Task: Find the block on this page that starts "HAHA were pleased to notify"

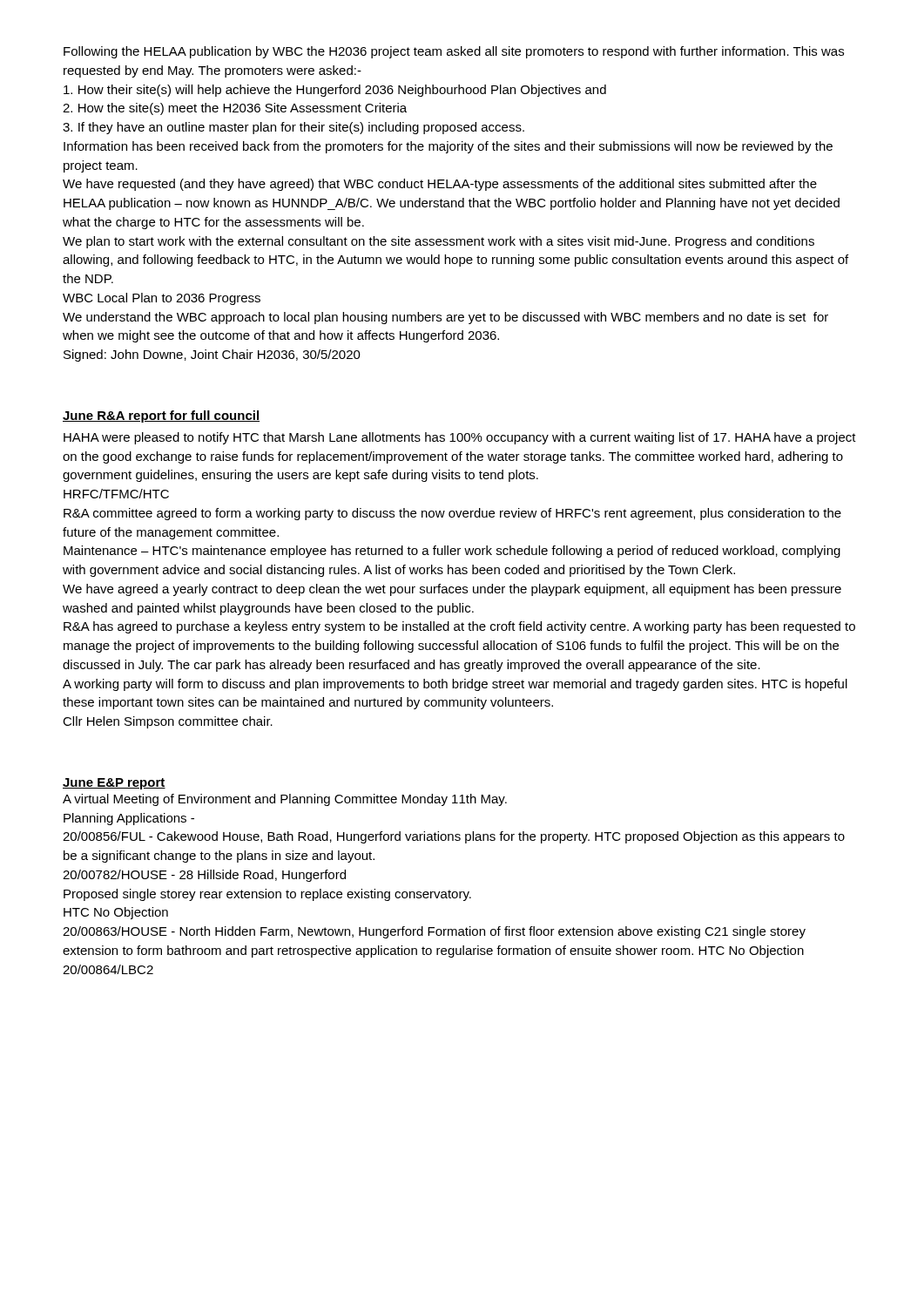Action: point(459,456)
